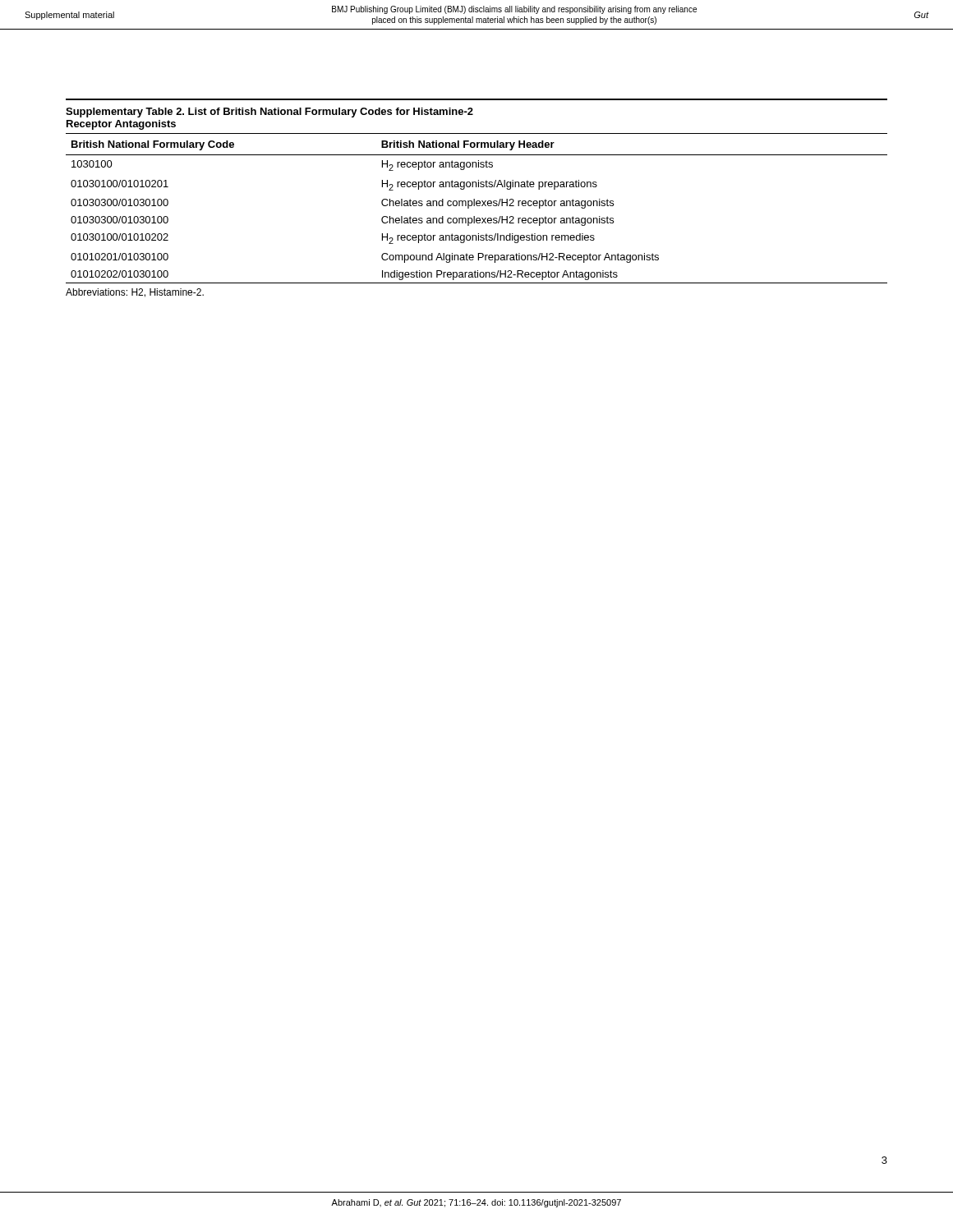This screenshot has width=953, height=1232.
Task: Find the footnote with the text "Abbreviations: H2, Histamine-2."
Action: (x=135, y=292)
